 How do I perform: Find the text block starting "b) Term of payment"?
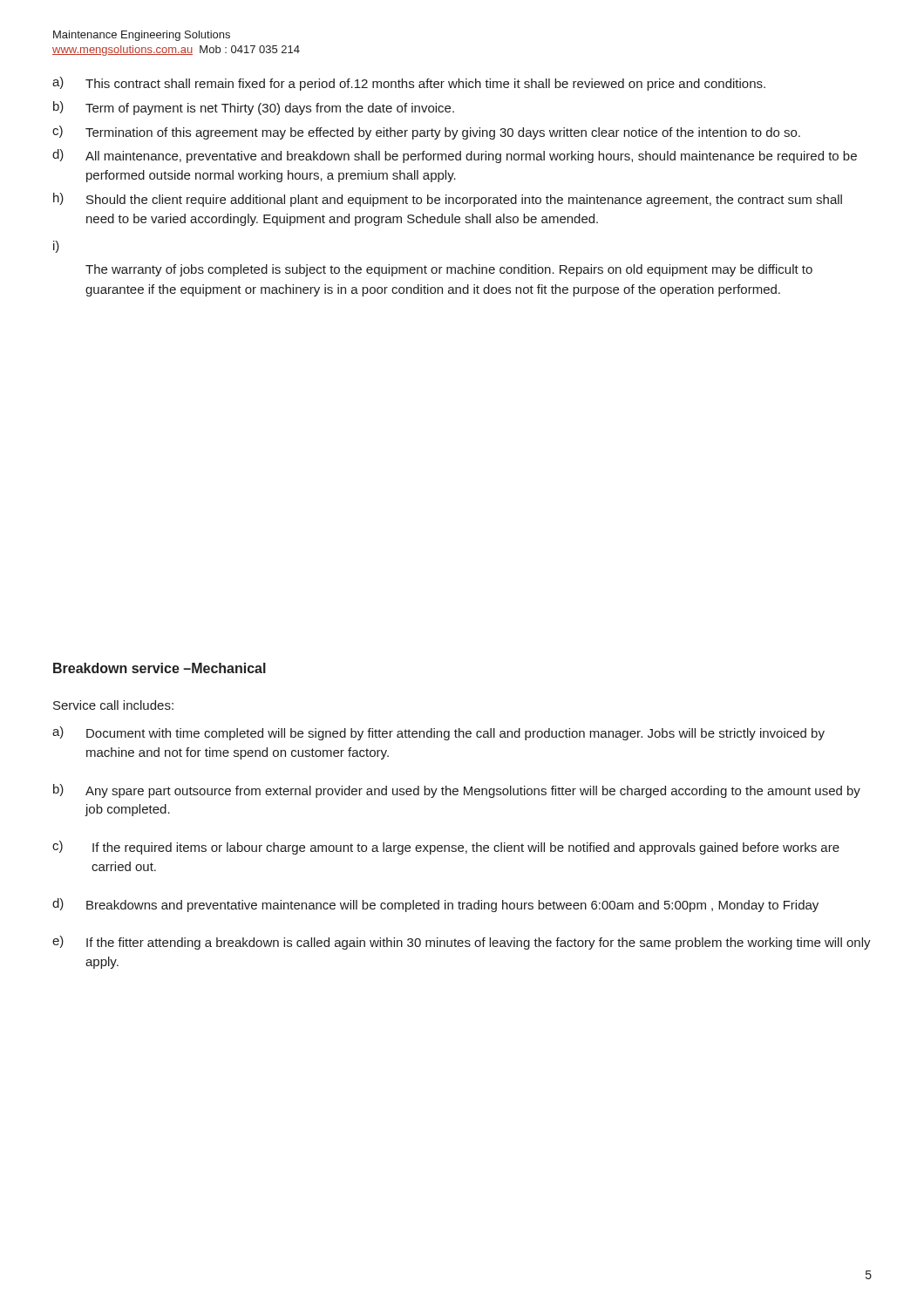coord(462,108)
